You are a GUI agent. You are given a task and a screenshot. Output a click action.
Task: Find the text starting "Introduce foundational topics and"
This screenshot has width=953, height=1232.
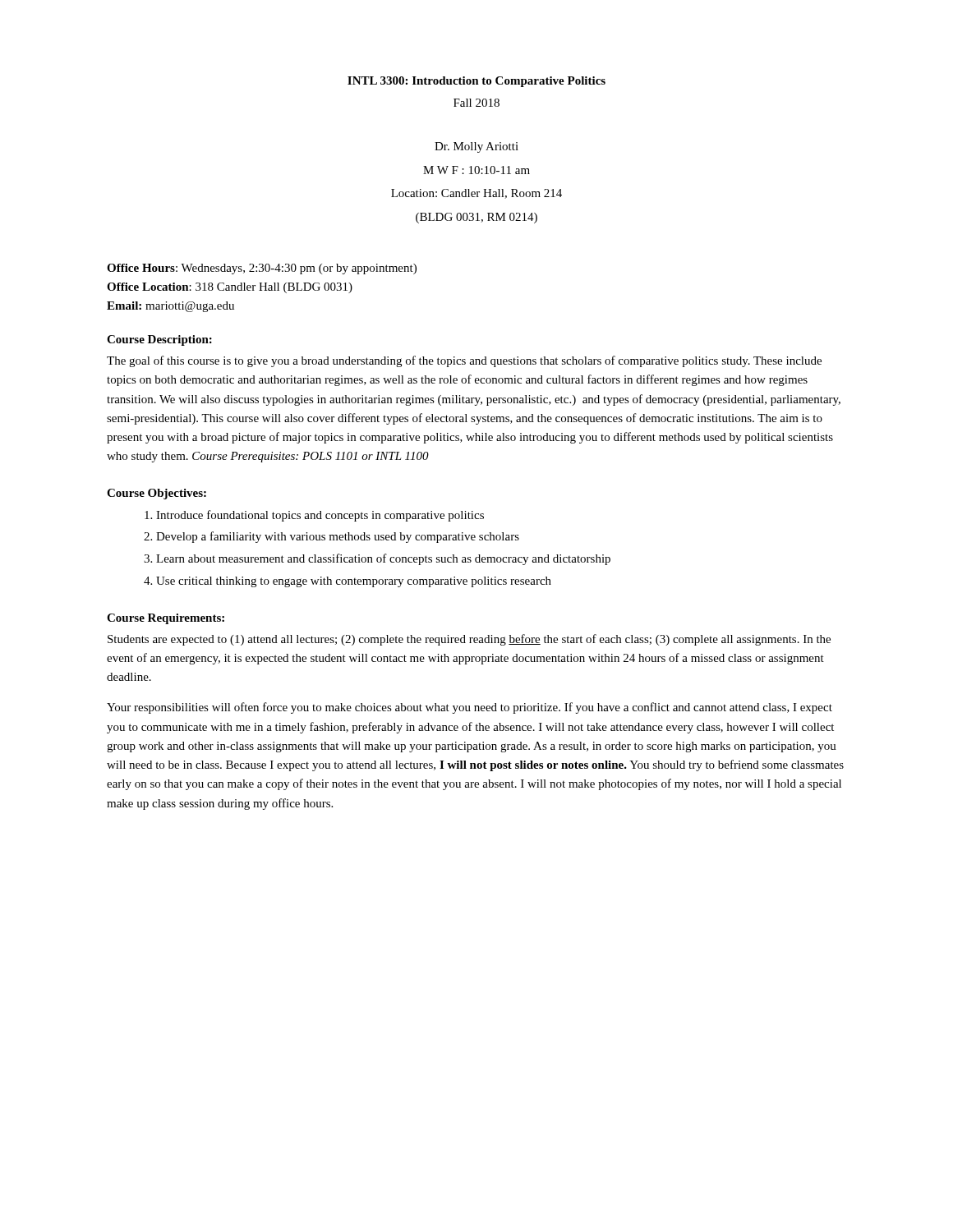point(320,516)
